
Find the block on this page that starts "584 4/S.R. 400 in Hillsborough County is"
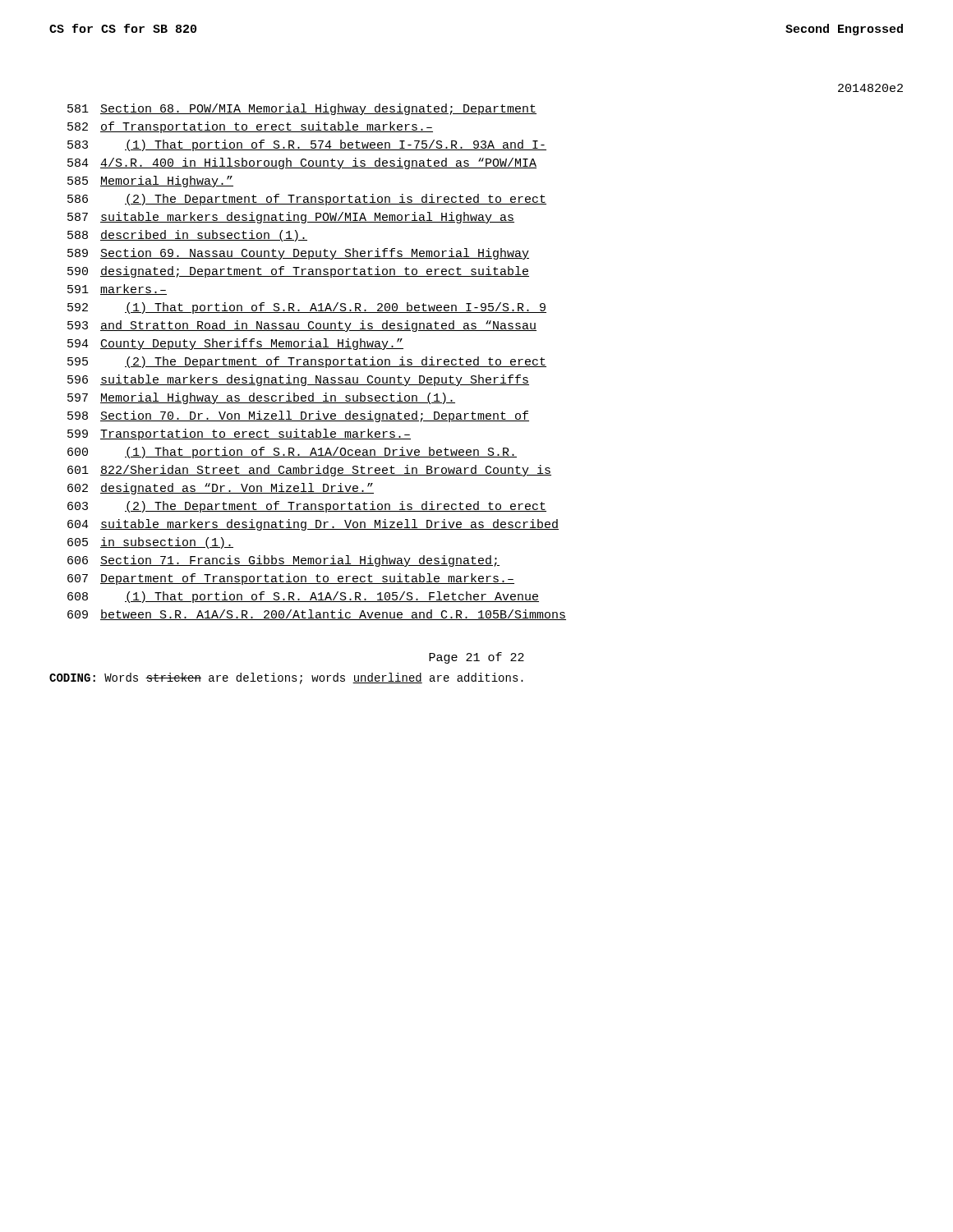pyautogui.click(x=476, y=164)
